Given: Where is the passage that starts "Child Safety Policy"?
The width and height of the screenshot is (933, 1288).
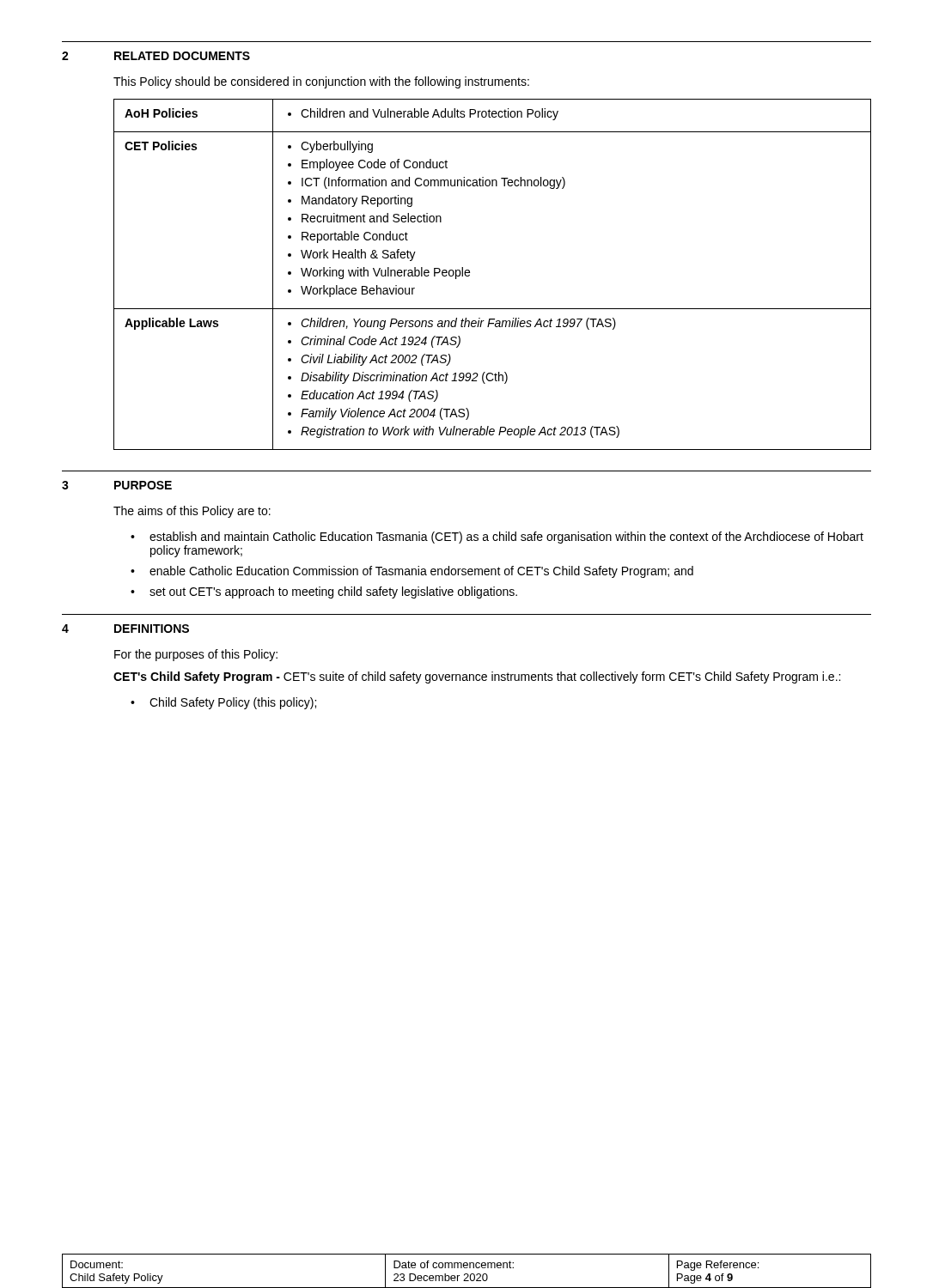Looking at the screenshot, I should (233, 702).
